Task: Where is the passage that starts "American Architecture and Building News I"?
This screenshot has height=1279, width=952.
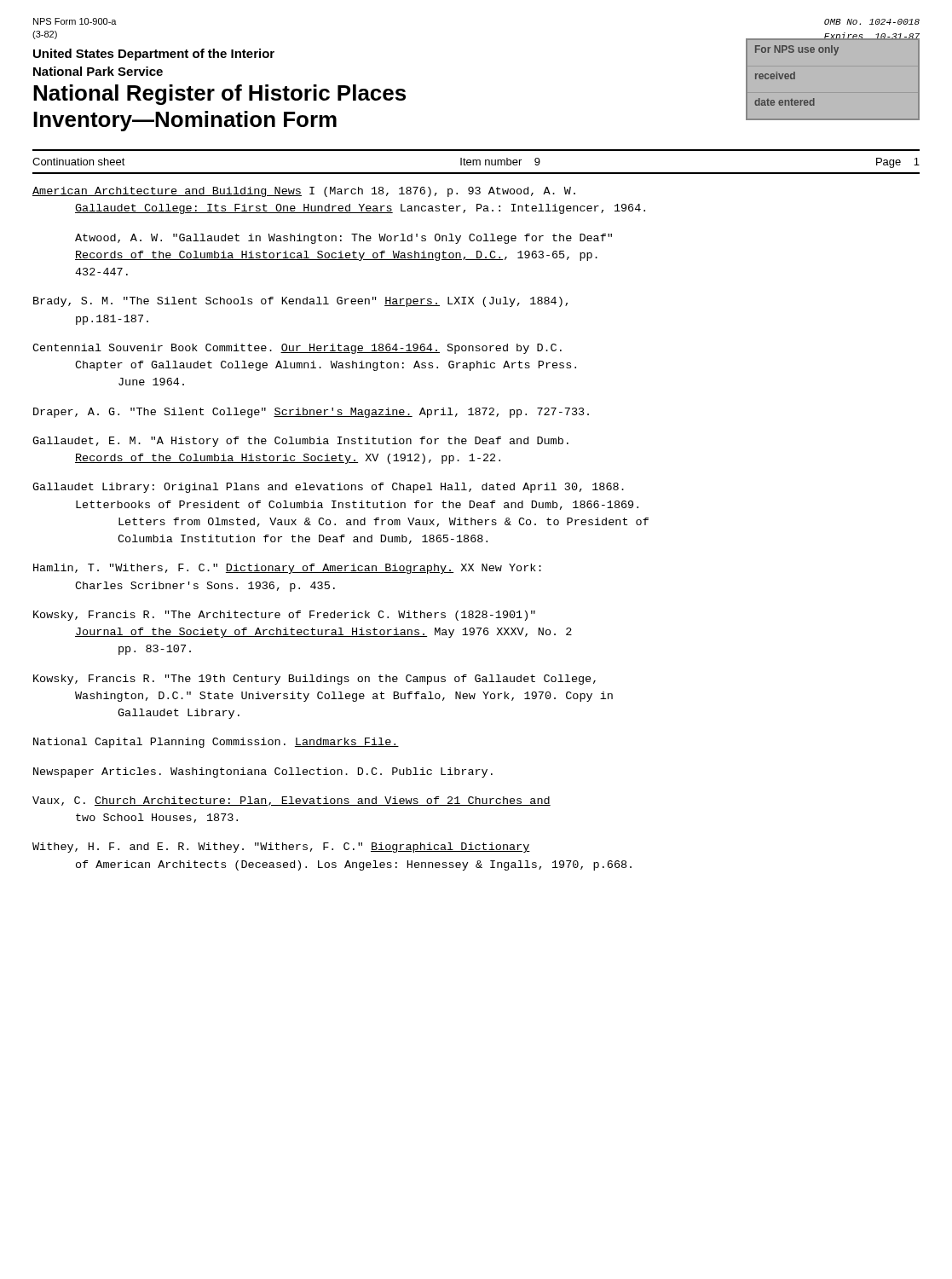Action: point(340,201)
